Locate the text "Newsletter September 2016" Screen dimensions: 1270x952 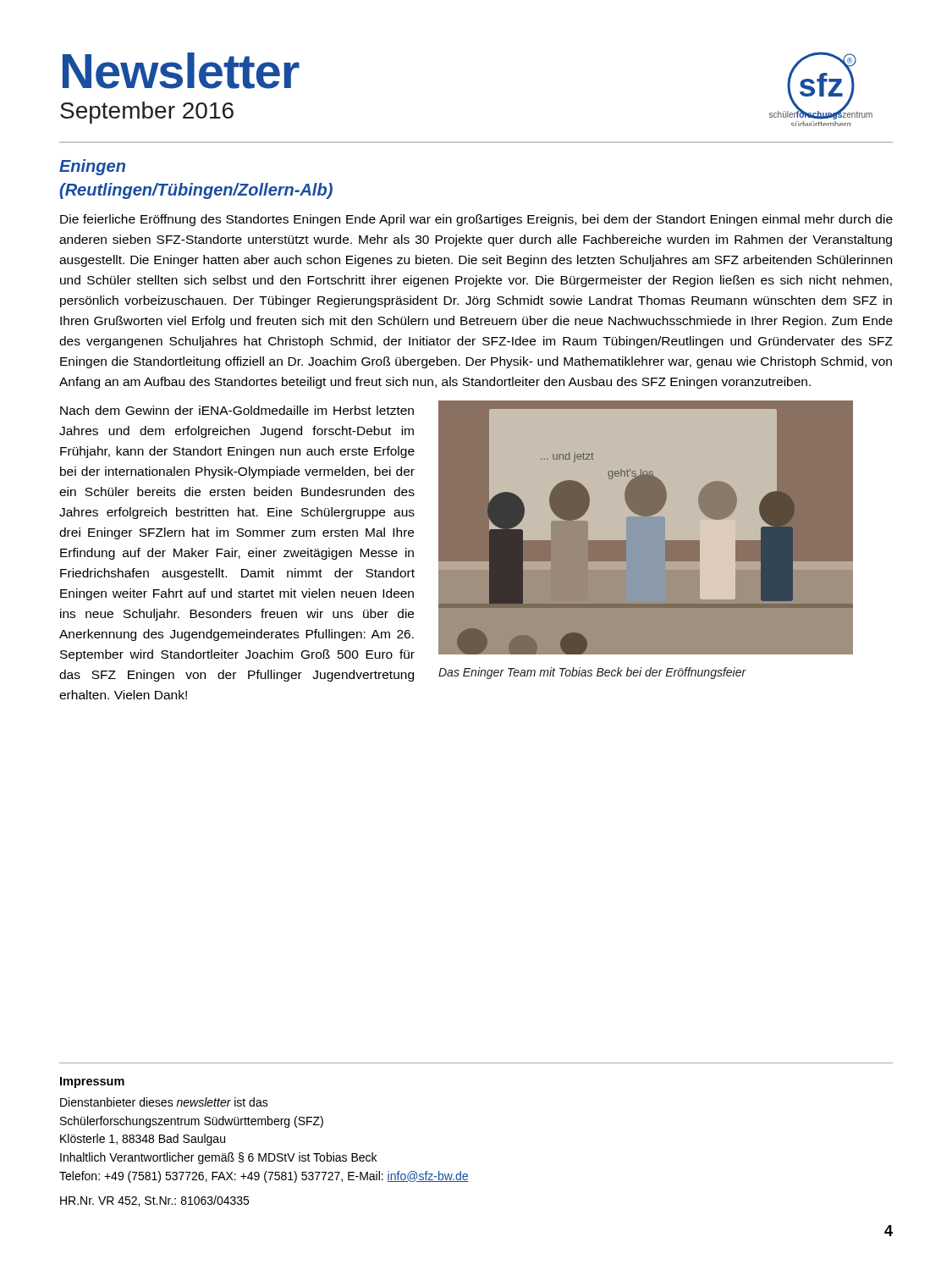179,86
